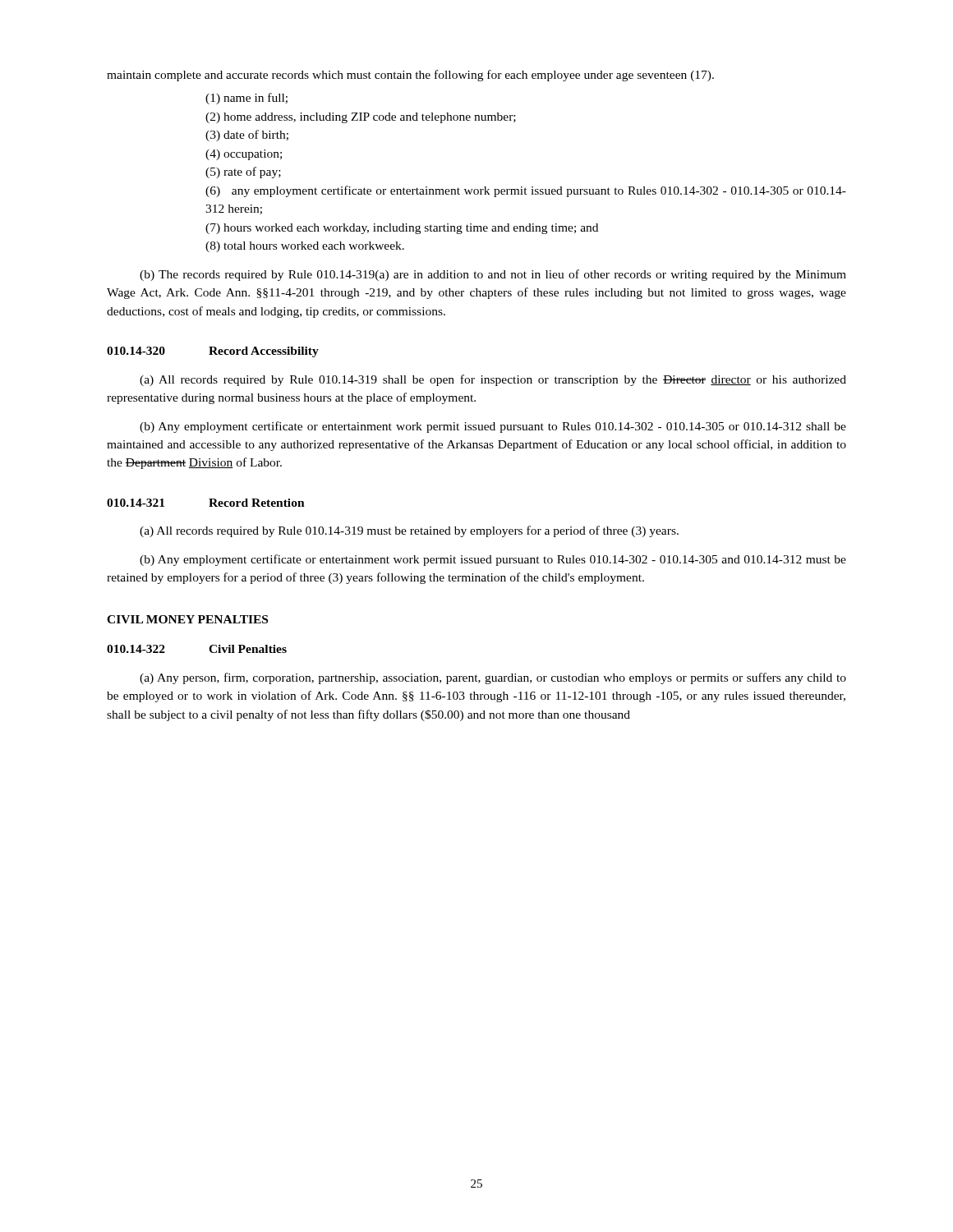Point to the block beginning "maintain complete and accurate records which must contain"
953x1232 pixels.
pos(476,75)
